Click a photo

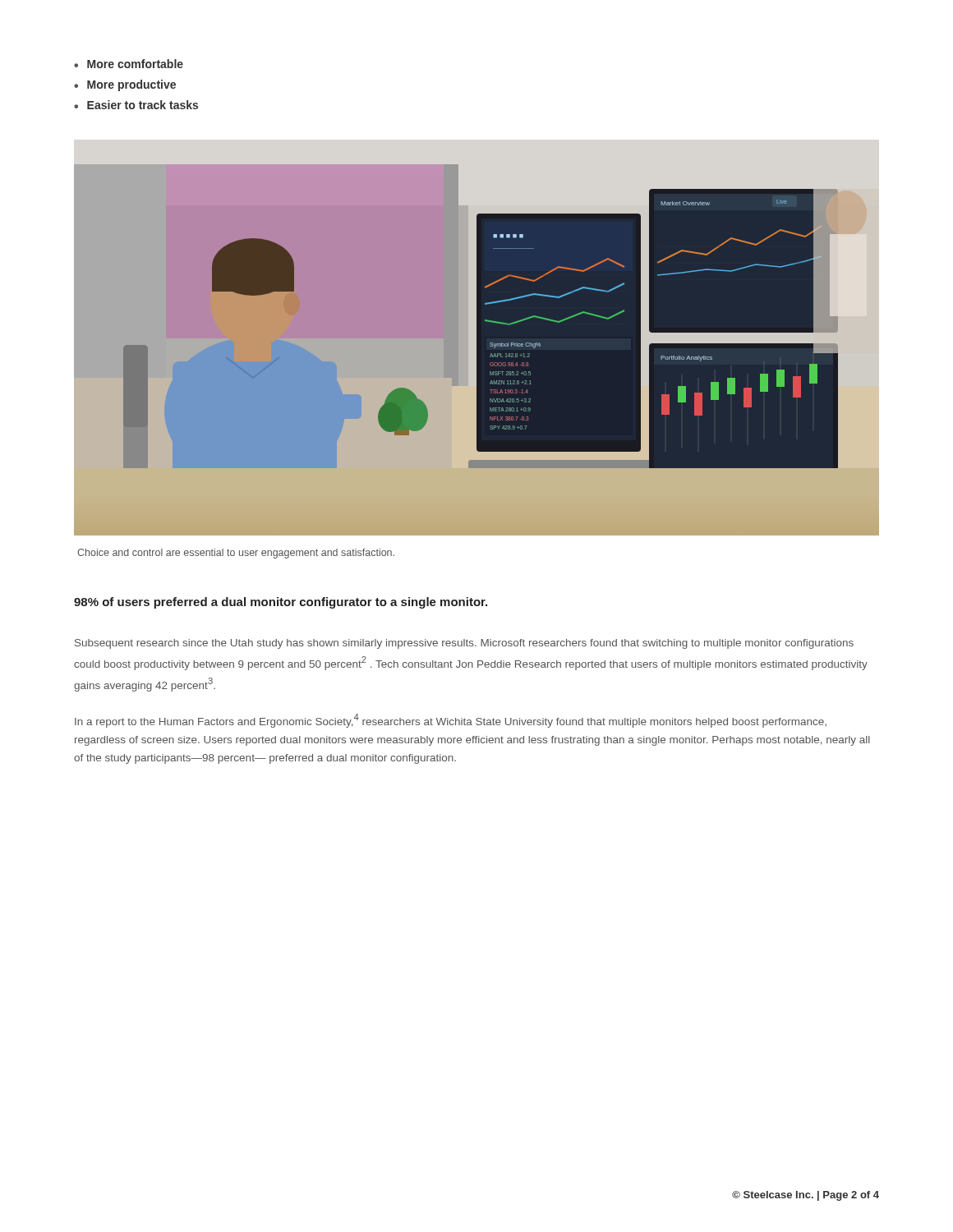coord(476,316)
